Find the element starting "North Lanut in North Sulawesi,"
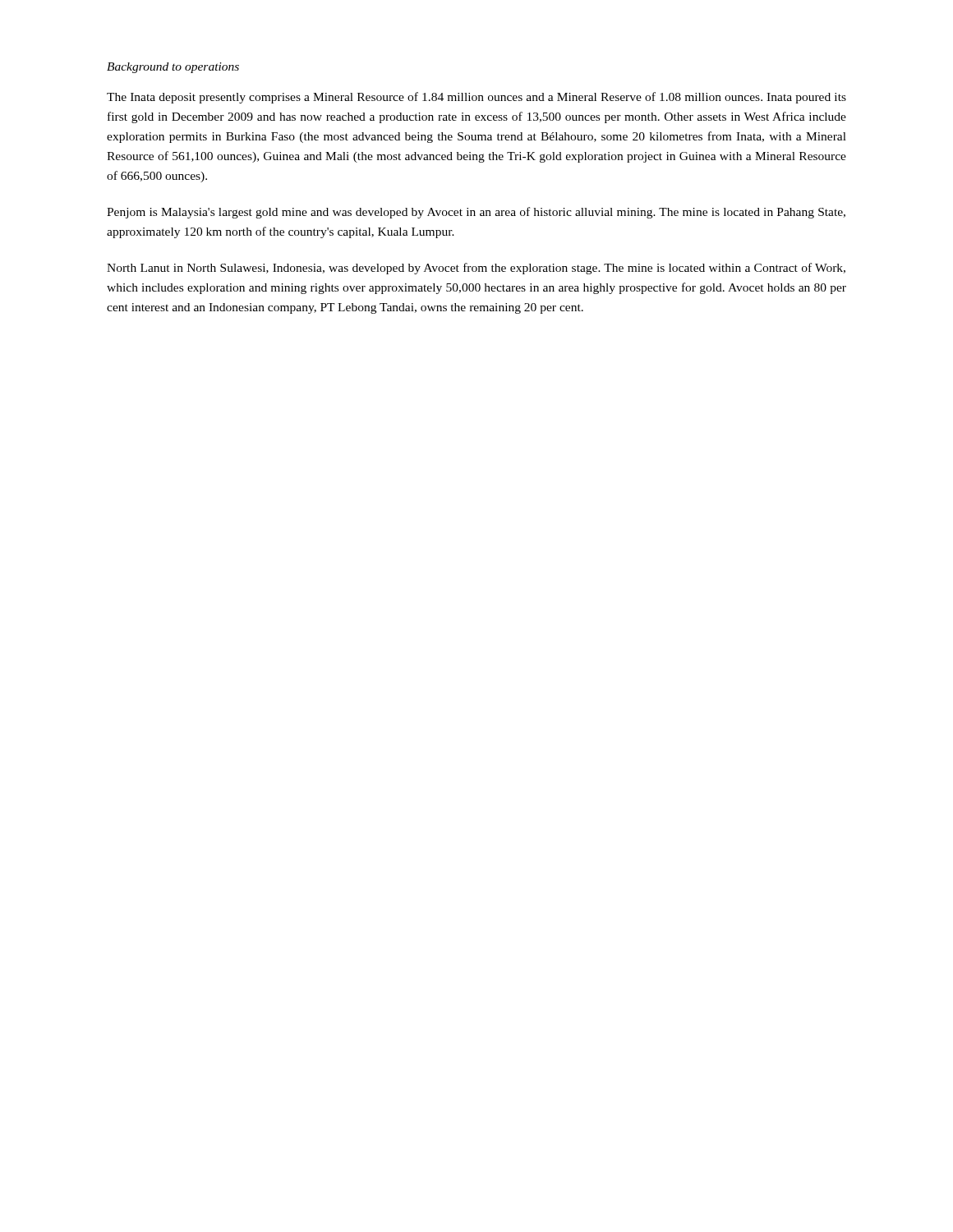Viewport: 953px width, 1232px height. point(476,287)
